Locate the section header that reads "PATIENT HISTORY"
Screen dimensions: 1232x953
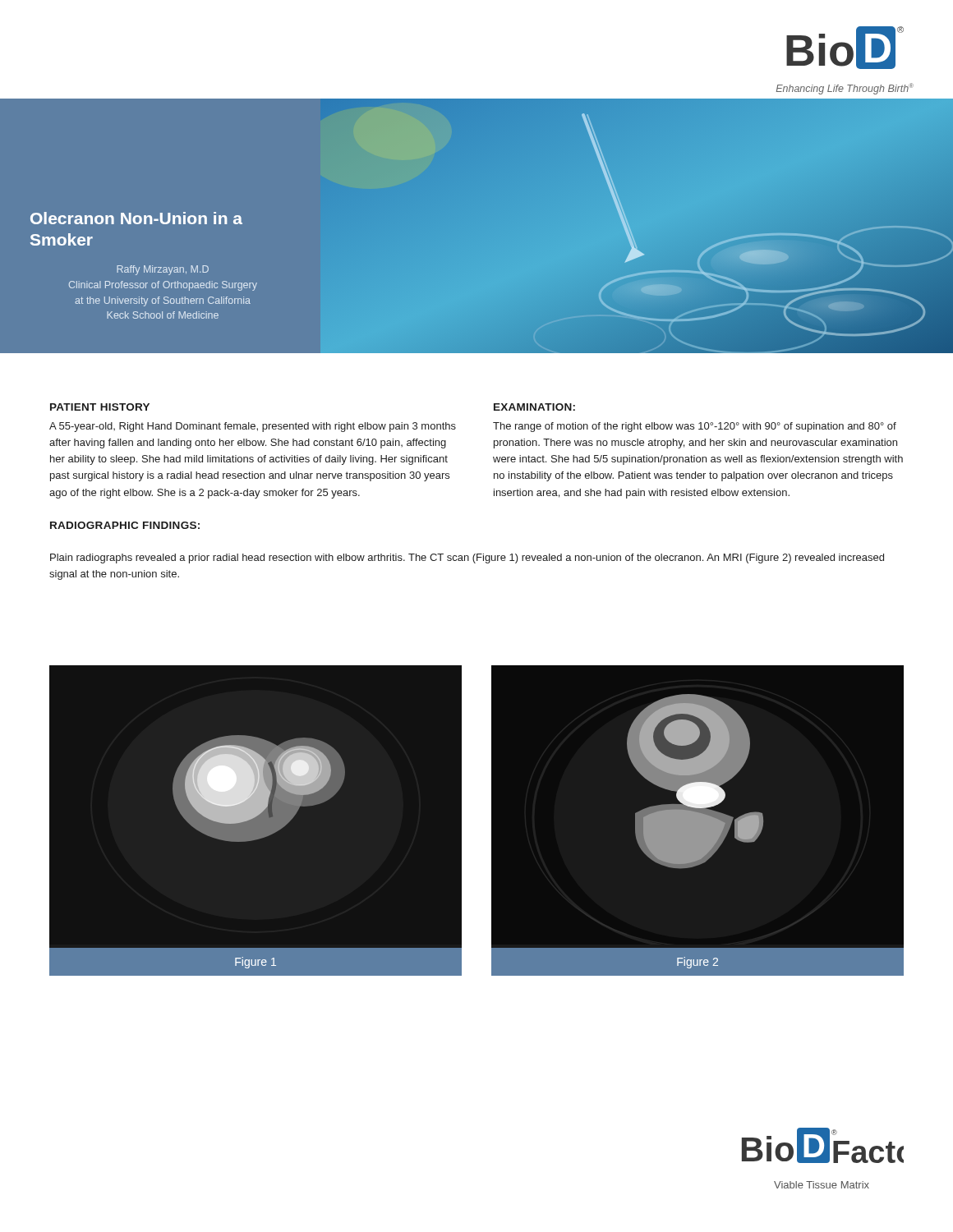[100, 407]
